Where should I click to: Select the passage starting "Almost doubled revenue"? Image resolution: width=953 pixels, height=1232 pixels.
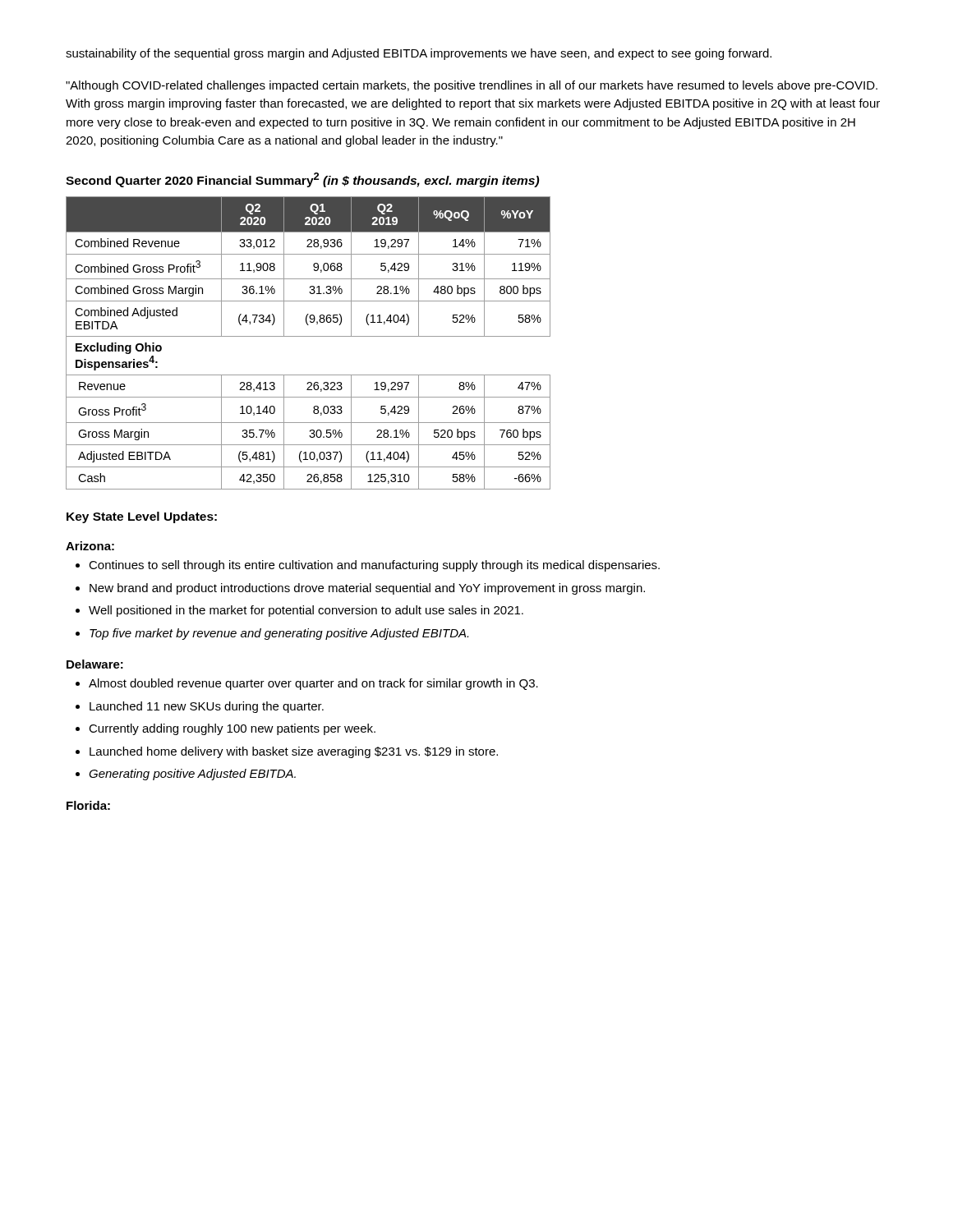pyautogui.click(x=314, y=683)
